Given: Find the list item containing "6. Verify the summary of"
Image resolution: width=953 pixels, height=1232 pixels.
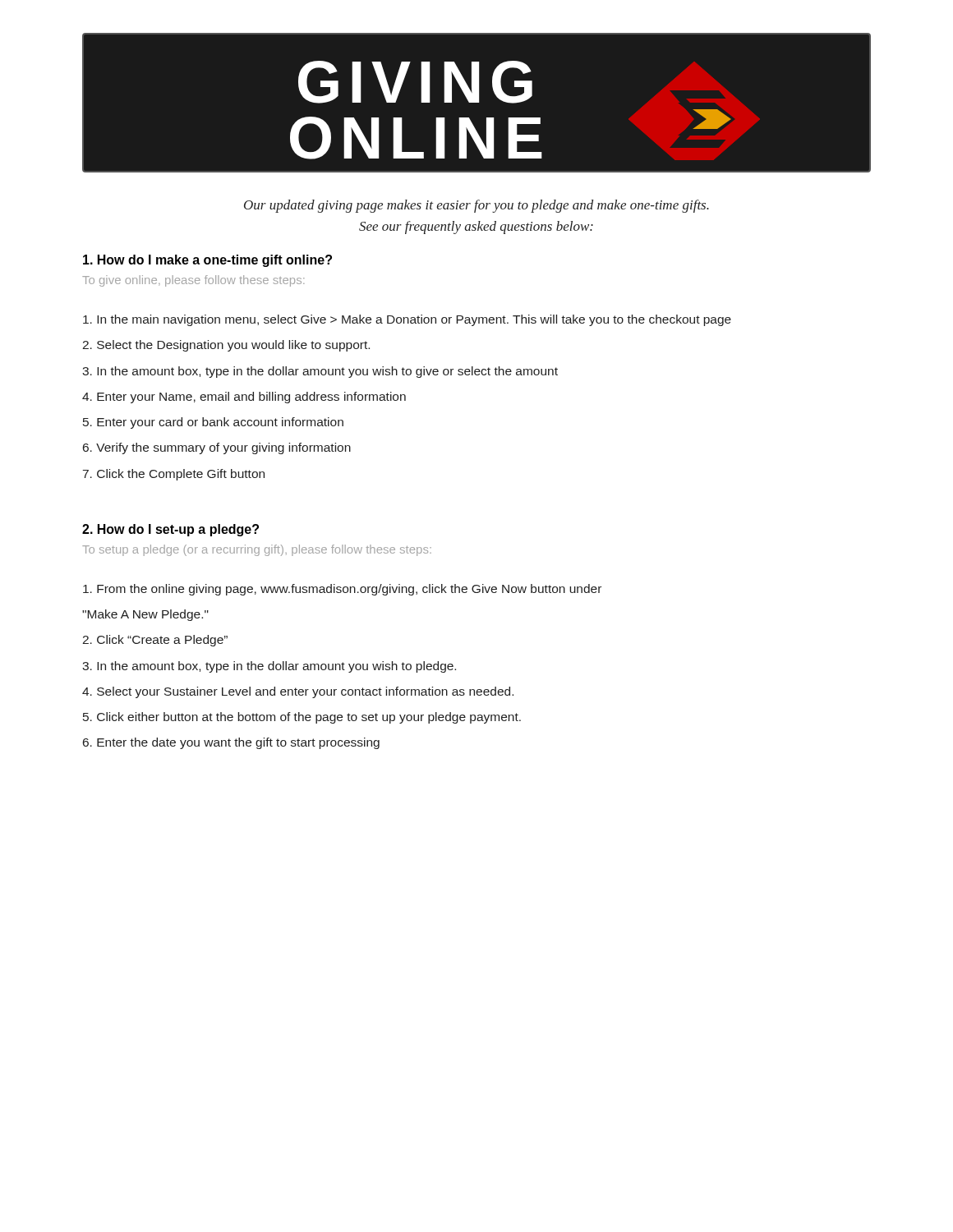Looking at the screenshot, I should (x=217, y=447).
